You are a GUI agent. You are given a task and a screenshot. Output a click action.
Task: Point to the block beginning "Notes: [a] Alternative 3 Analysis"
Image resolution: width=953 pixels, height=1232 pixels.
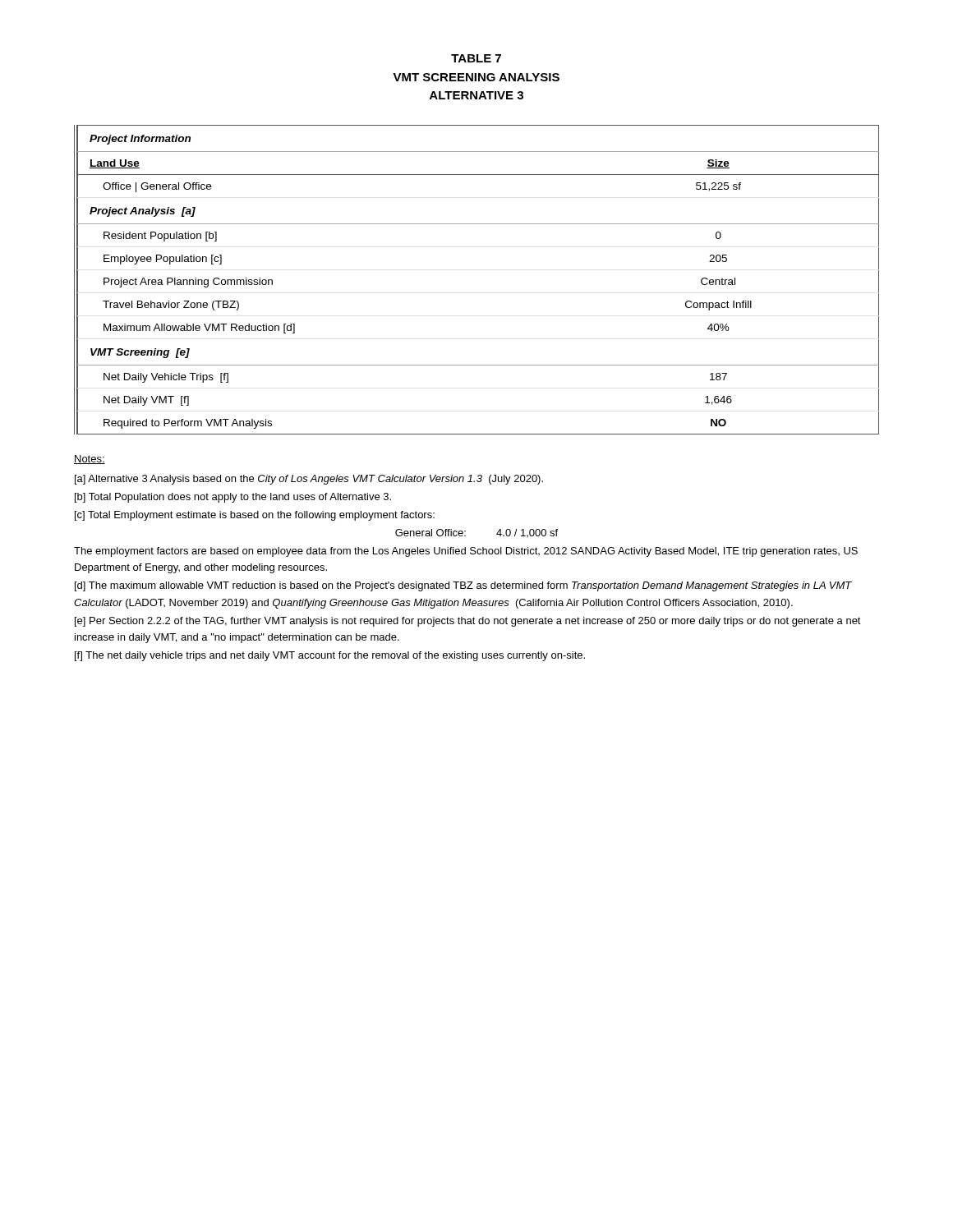476,557
